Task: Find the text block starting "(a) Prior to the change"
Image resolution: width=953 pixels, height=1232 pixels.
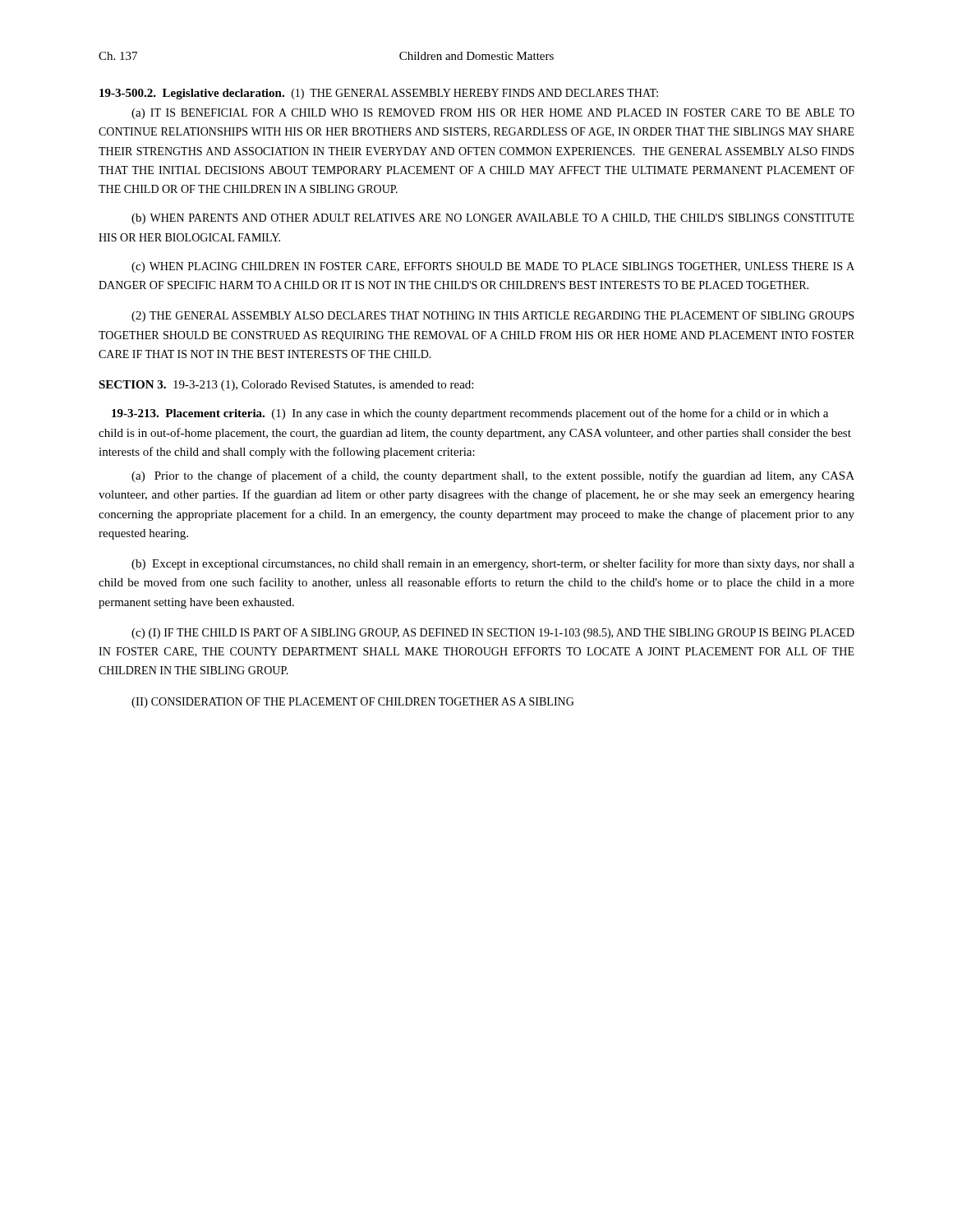Action: click(x=476, y=505)
